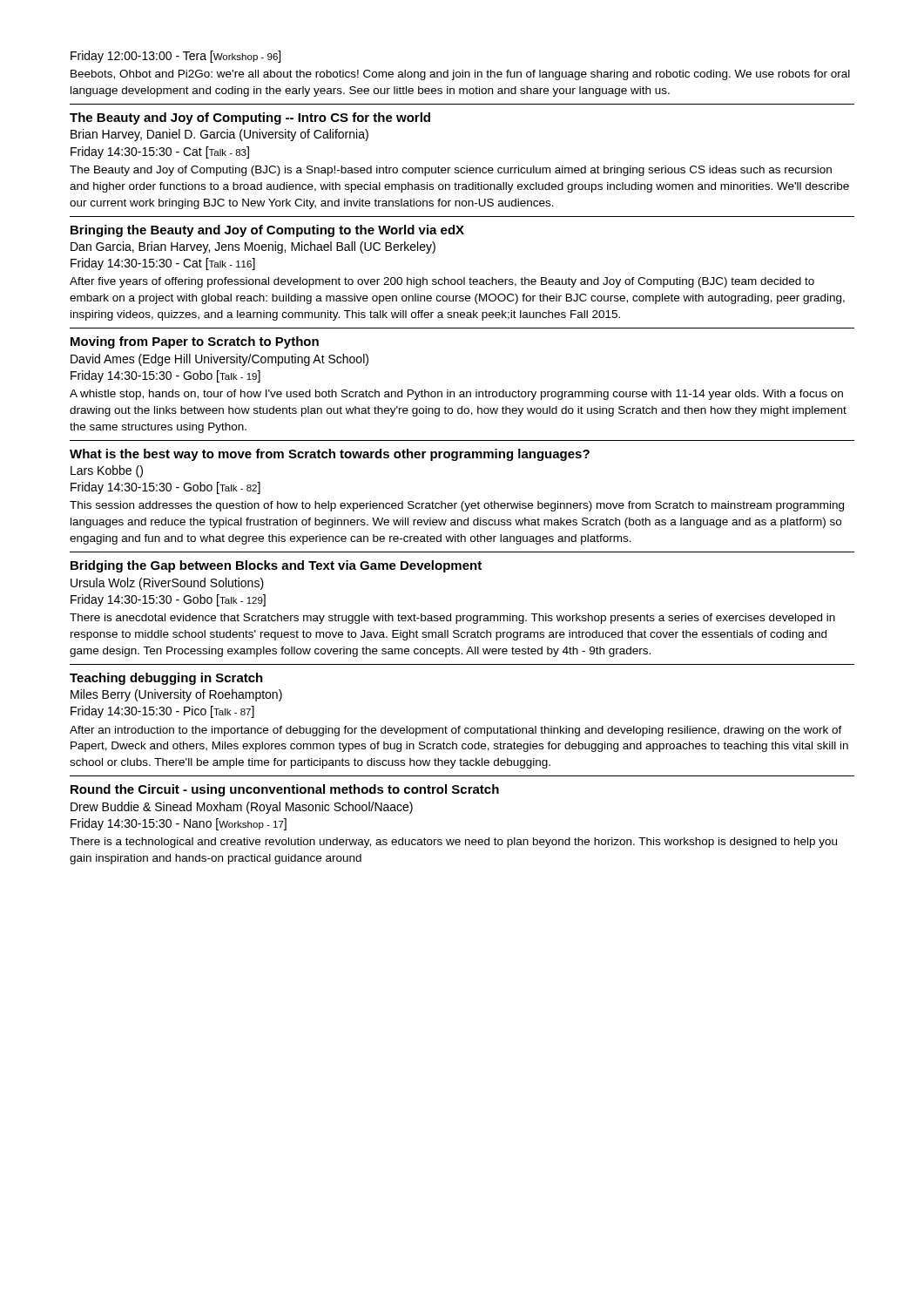The height and width of the screenshot is (1307, 924).
Task: Locate the region starting "Bridging the Gap between Blocks and Text via"
Action: click(462, 565)
